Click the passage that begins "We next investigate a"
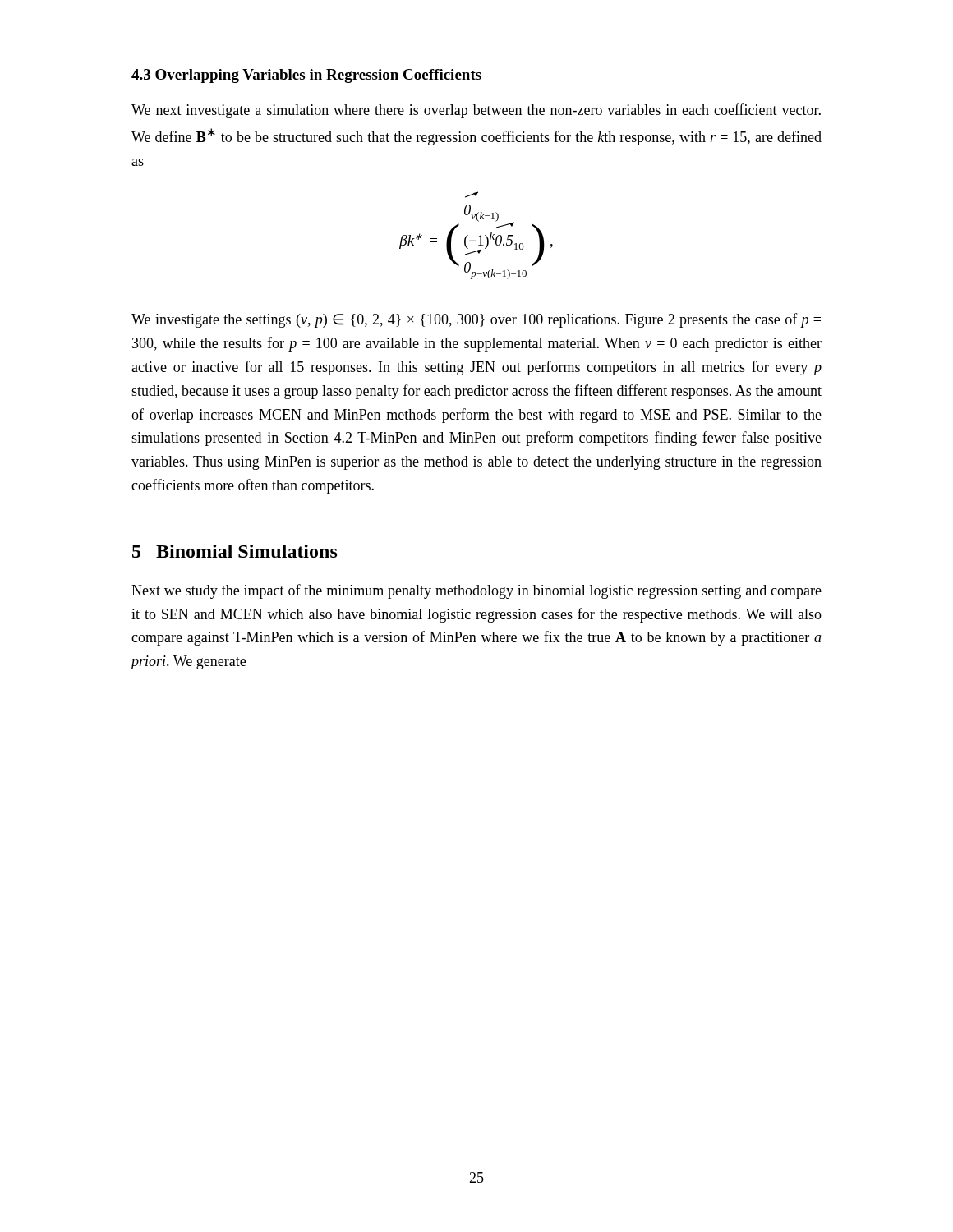Image resolution: width=953 pixels, height=1232 pixels. 476,135
